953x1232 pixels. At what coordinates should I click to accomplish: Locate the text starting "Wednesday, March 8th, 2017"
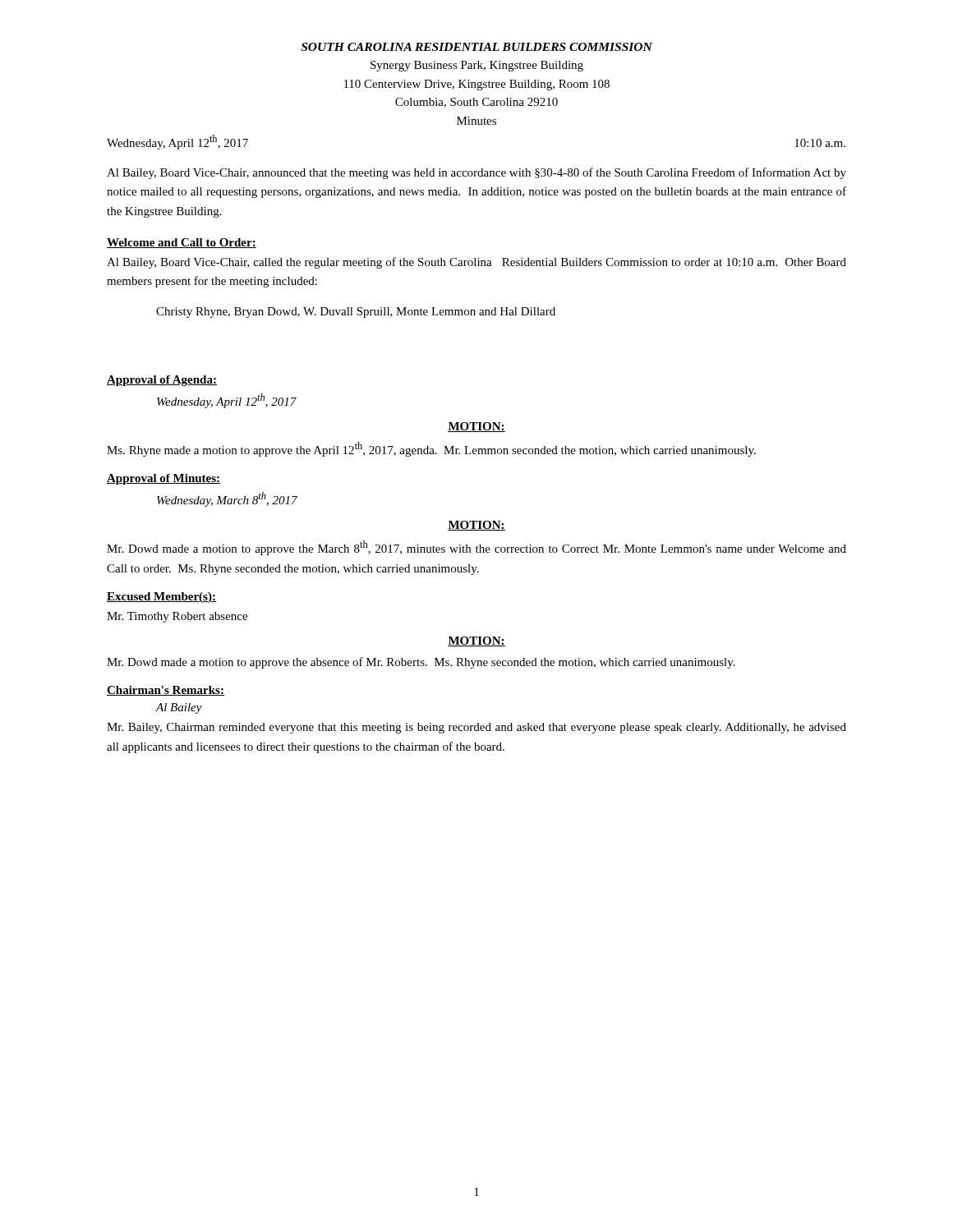coord(227,499)
